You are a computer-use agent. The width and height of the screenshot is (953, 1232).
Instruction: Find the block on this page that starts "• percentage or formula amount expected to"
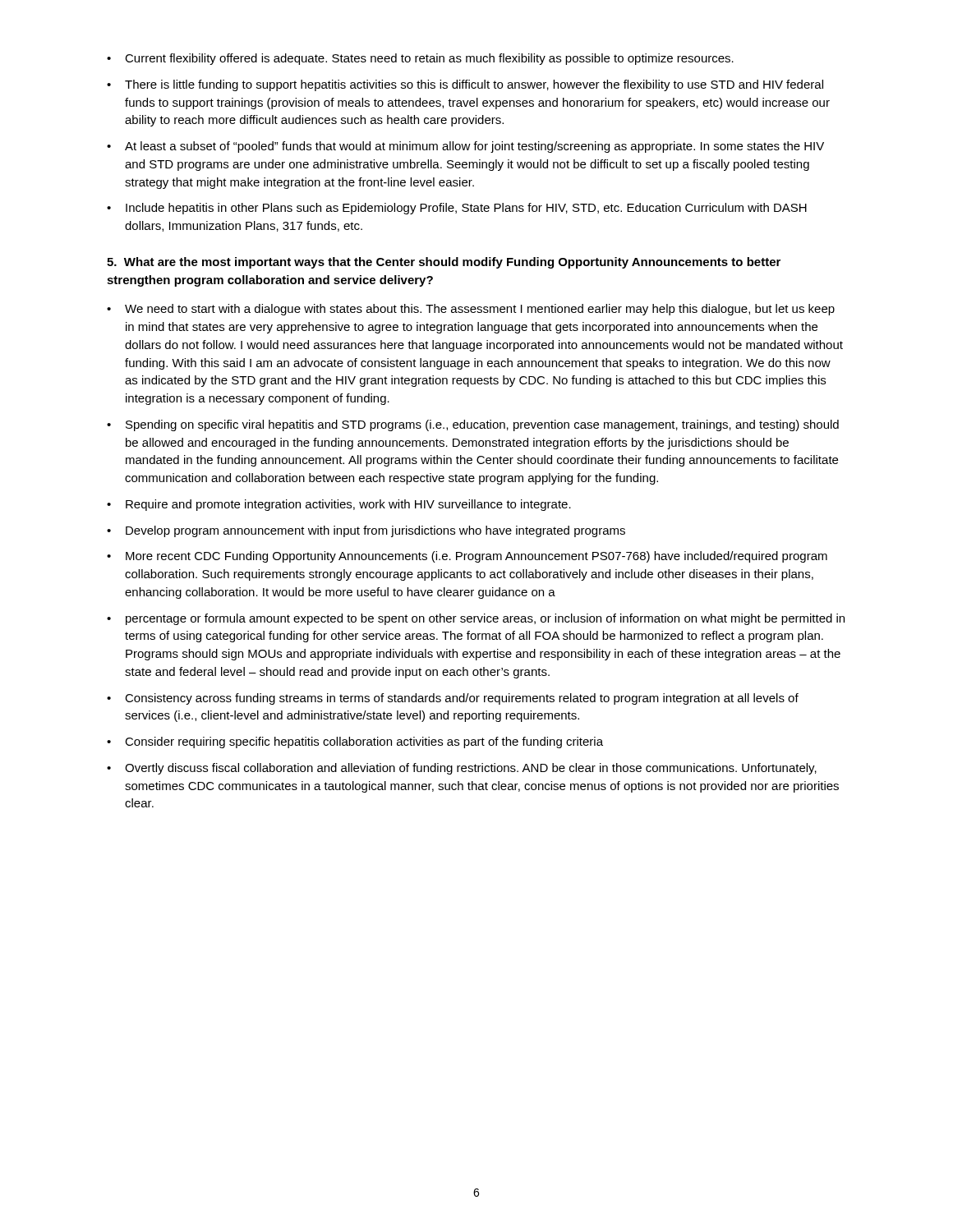point(476,645)
